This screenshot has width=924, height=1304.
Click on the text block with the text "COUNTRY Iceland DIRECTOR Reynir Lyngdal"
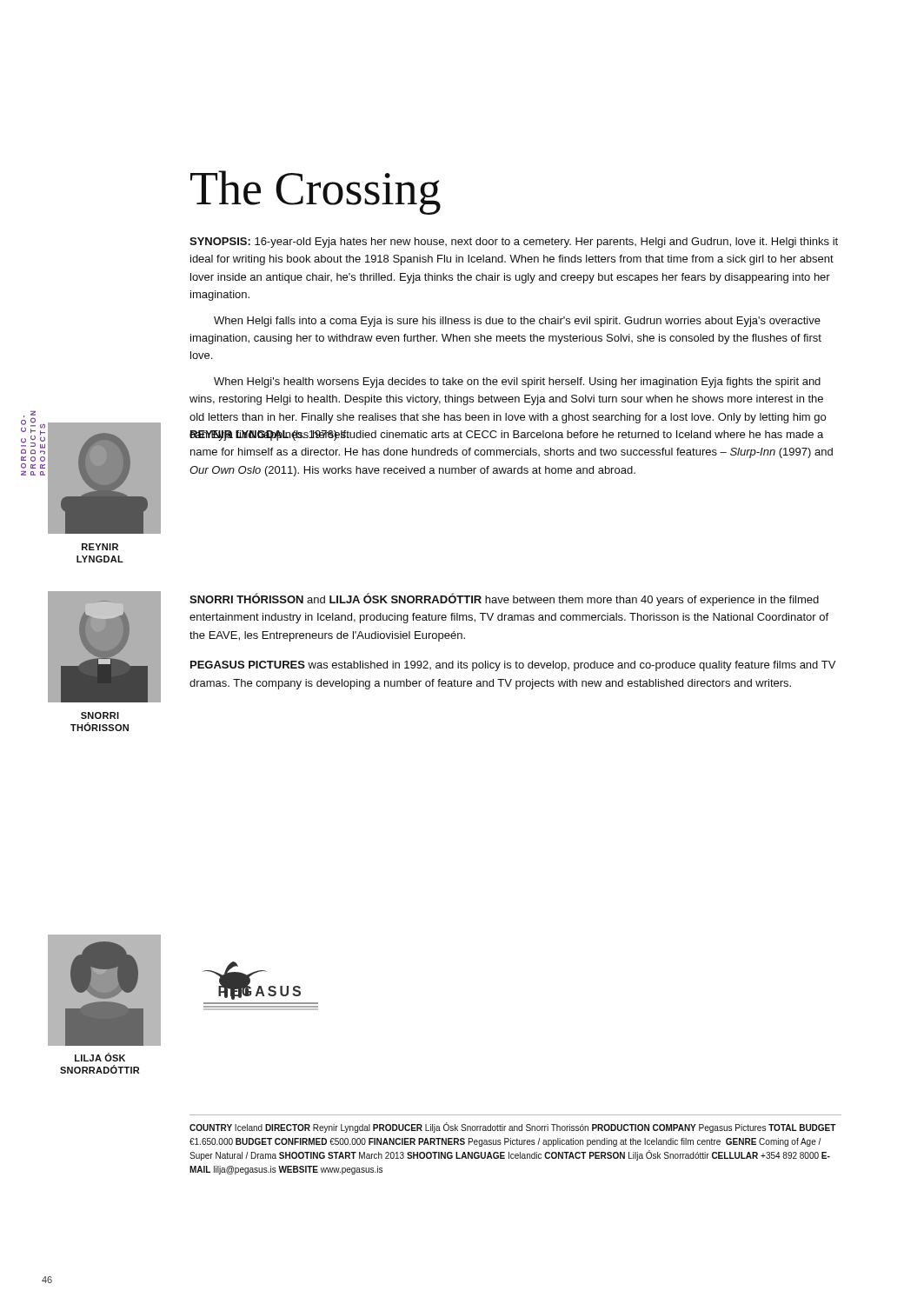[x=513, y=1149]
